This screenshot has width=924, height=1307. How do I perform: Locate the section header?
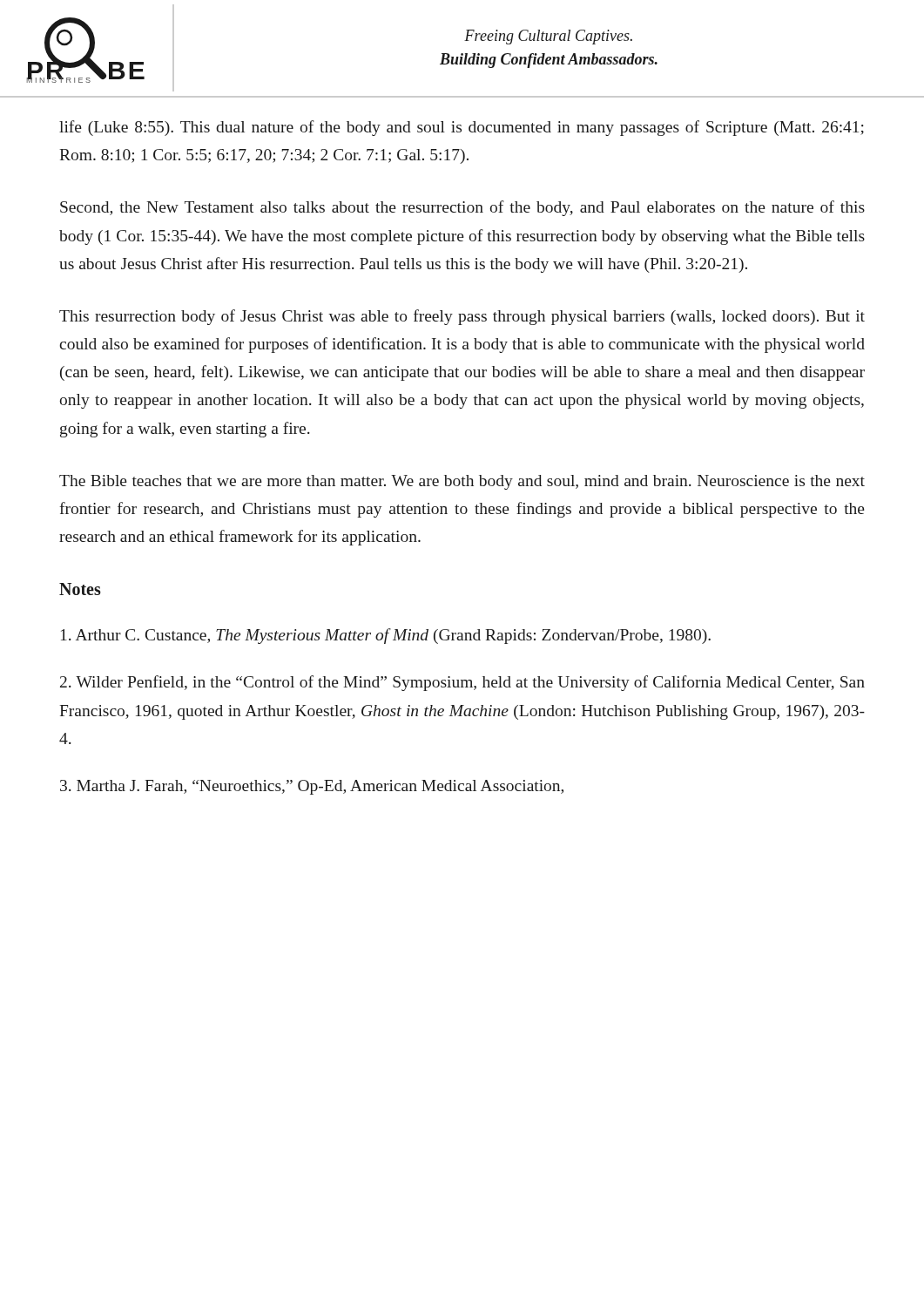coord(80,589)
